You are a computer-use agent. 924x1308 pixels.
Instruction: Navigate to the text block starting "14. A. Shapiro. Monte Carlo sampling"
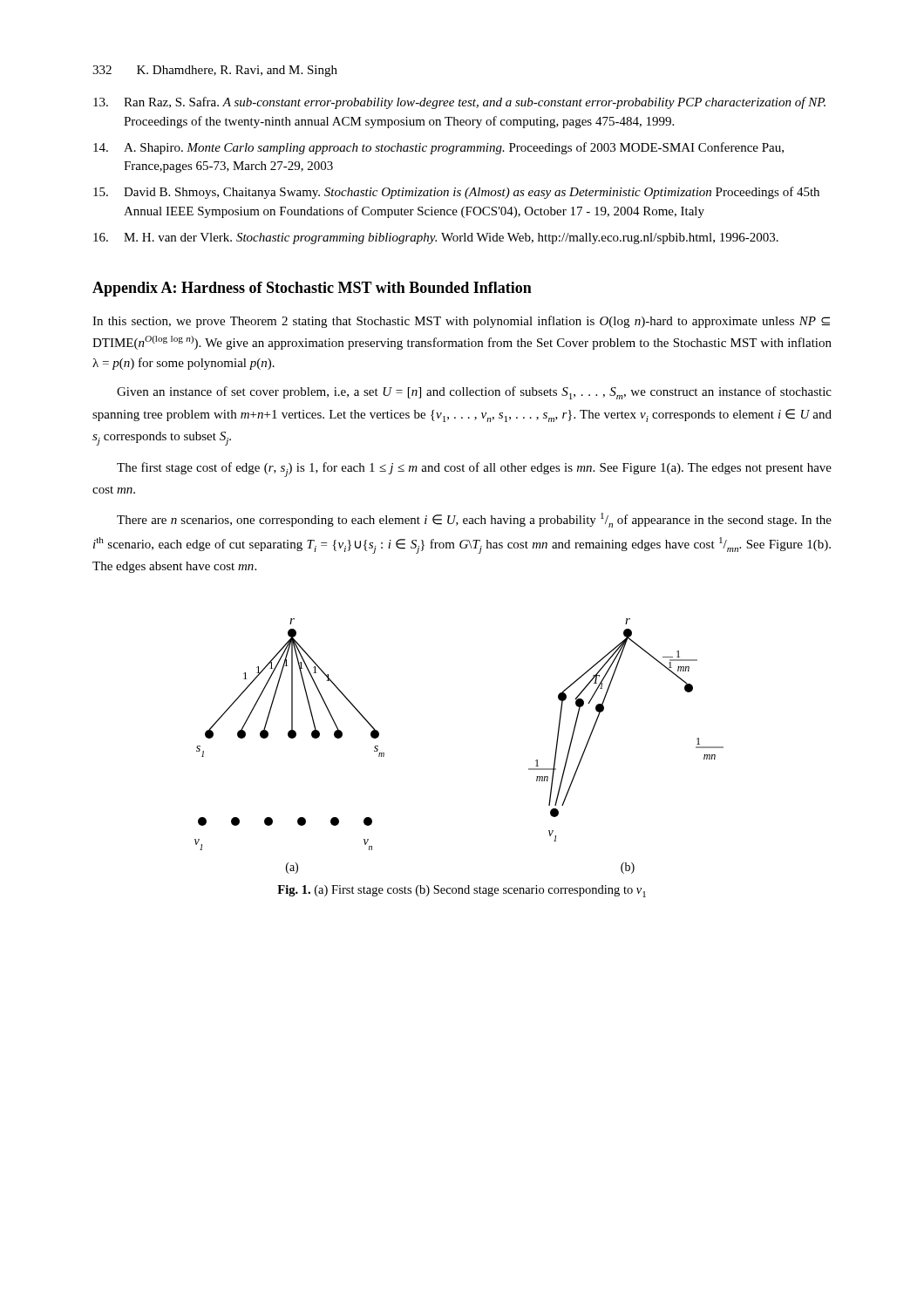pyautogui.click(x=462, y=157)
